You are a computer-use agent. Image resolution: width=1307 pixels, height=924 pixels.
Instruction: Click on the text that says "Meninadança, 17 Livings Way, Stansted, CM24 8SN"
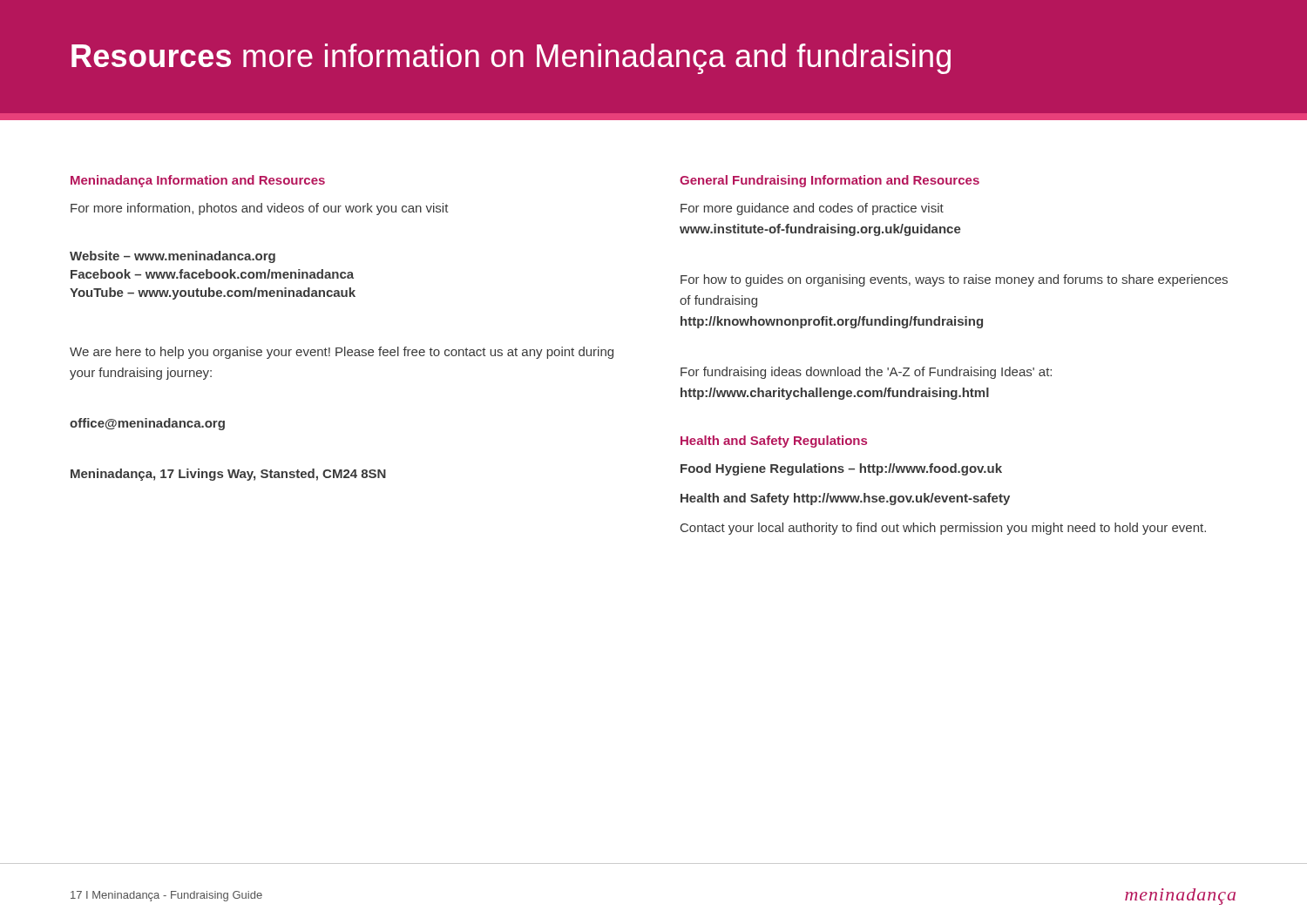pos(349,474)
